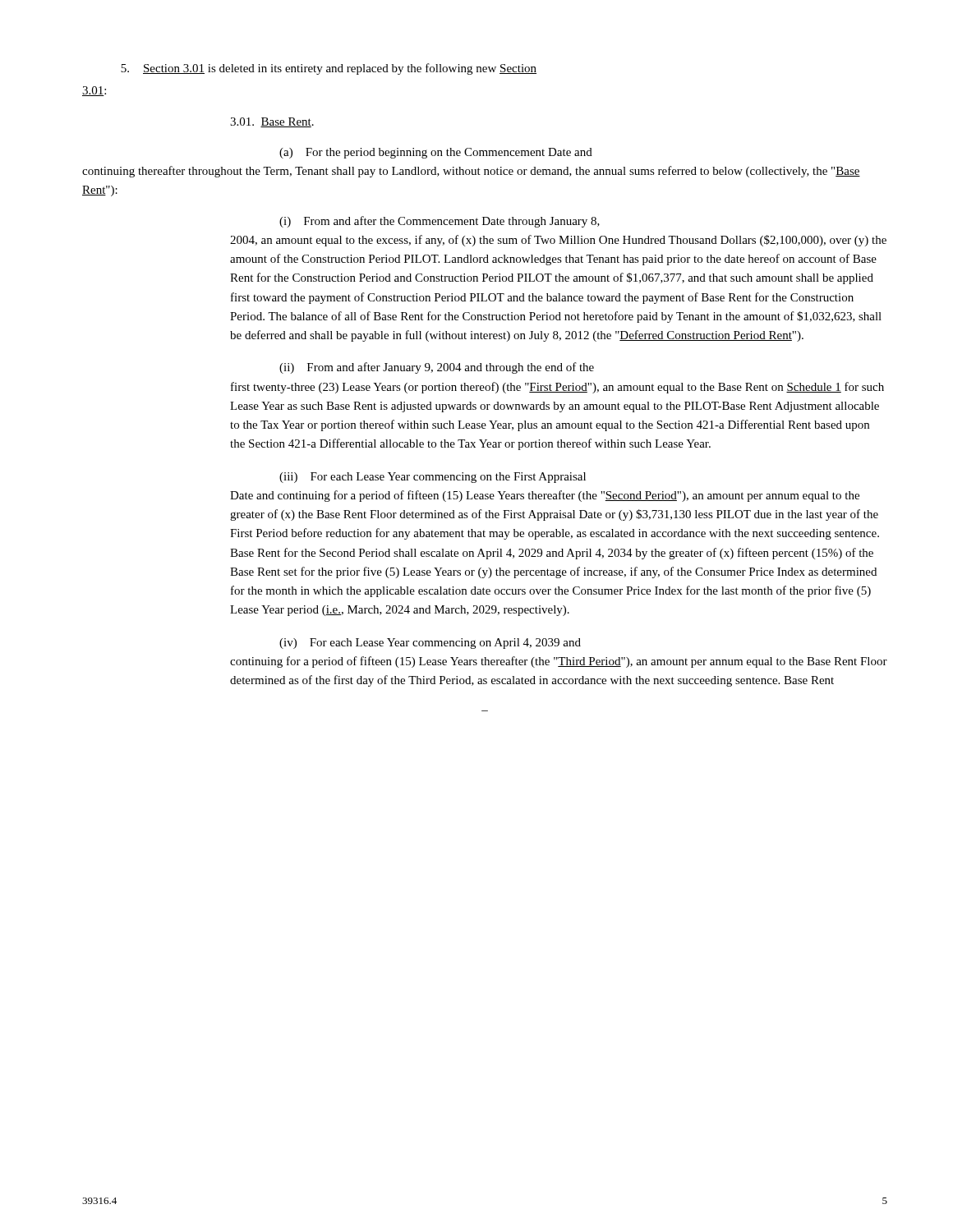Point to the text starting "(iv) For each Lease"
Image resolution: width=953 pixels, height=1232 pixels.
pyautogui.click(x=559, y=662)
